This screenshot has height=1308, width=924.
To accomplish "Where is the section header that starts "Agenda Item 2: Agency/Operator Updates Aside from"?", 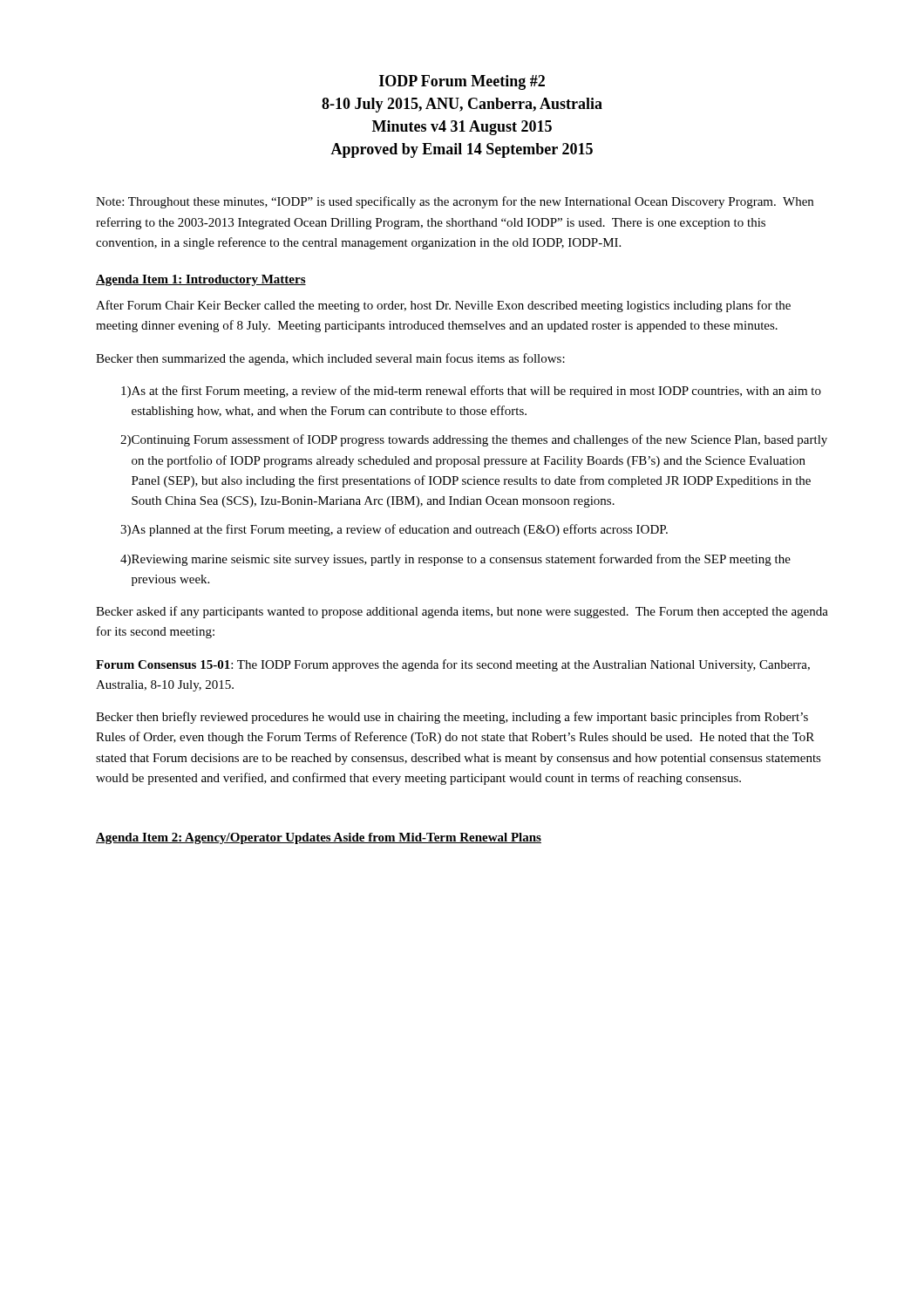I will [x=319, y=837].
